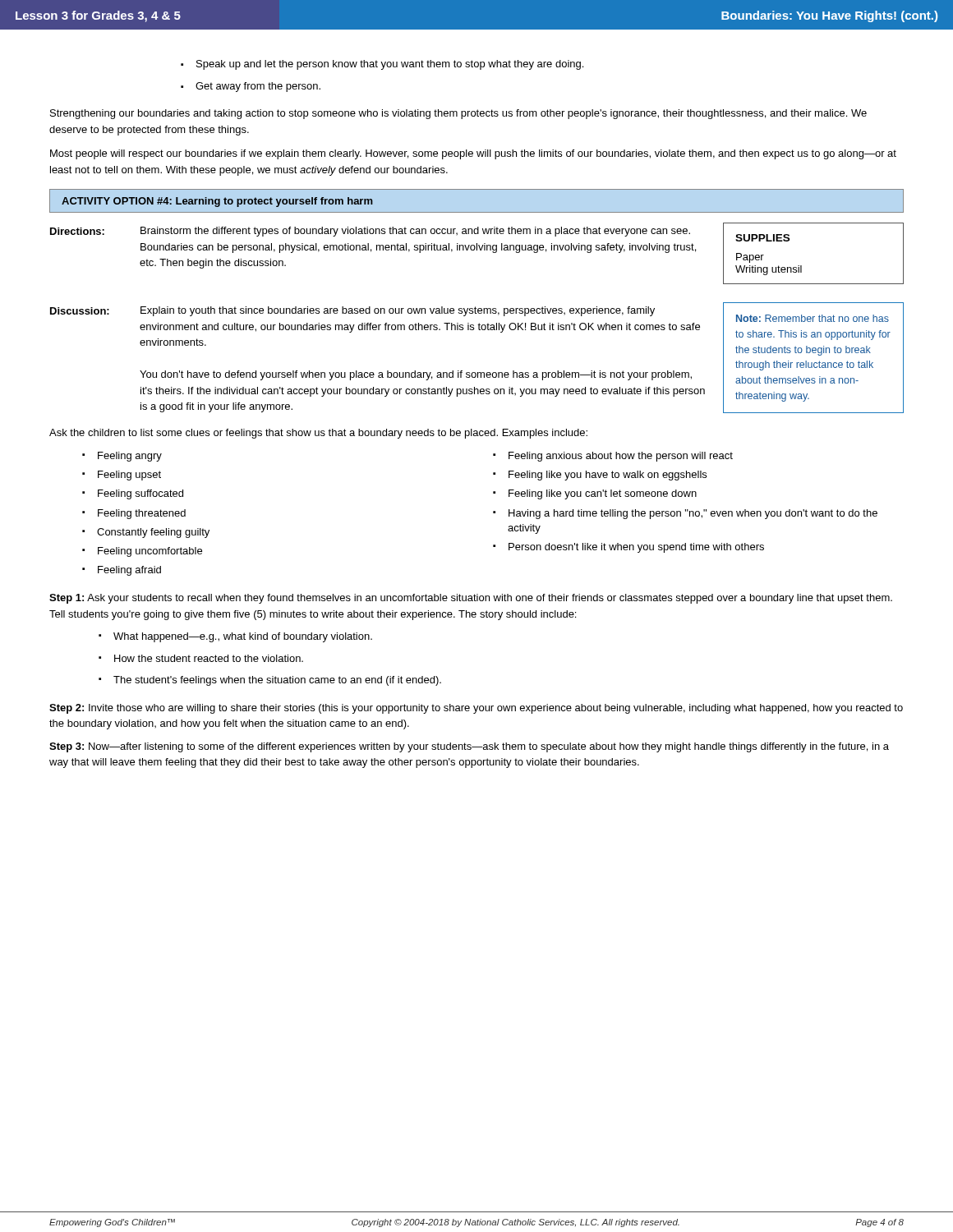Find the block on this page that starts "▪ Speak up and let the"
The height and width of the screenshot is (1232, 953).
click(x=383, y=64)
